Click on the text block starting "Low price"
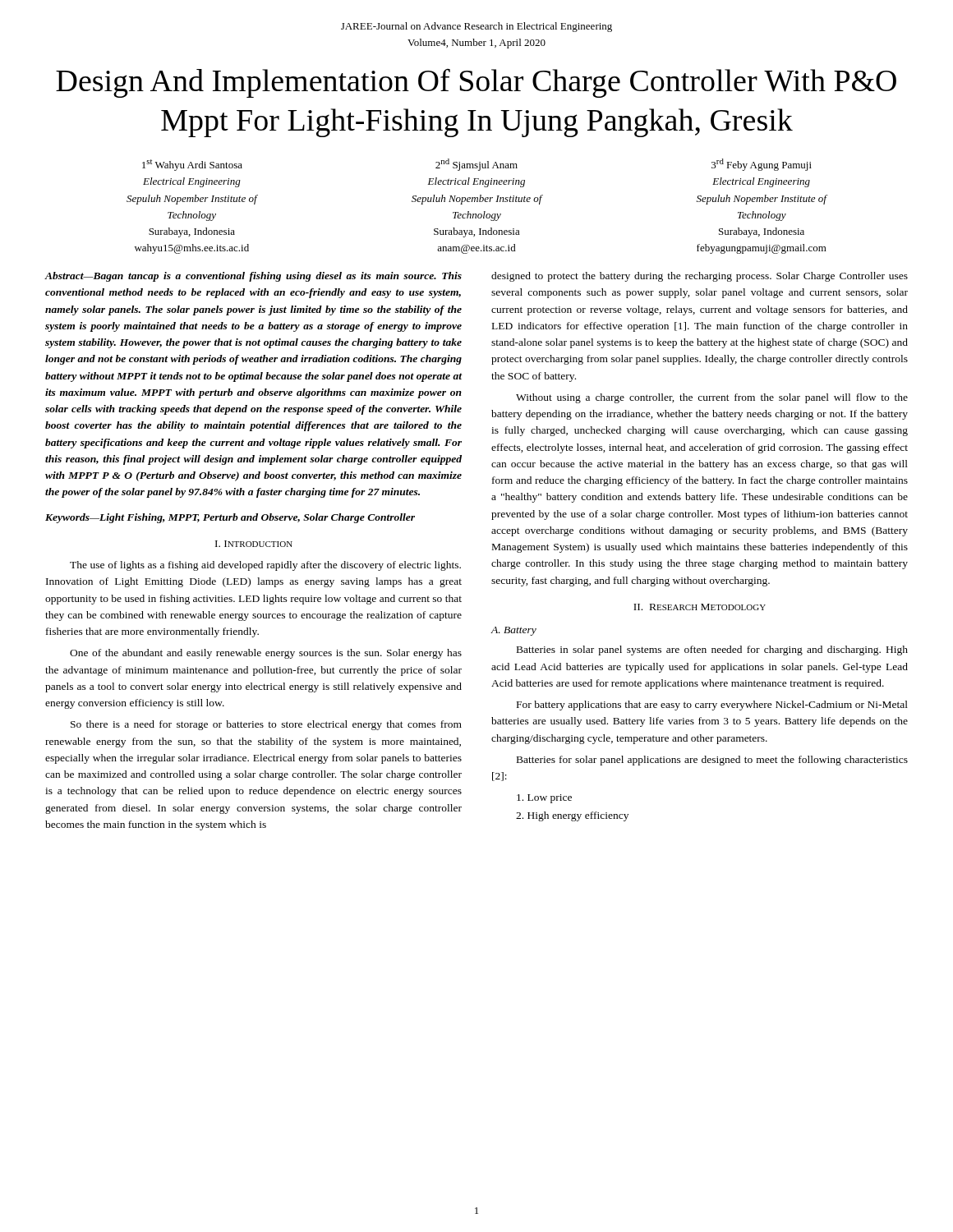 (x=544, y=797)
